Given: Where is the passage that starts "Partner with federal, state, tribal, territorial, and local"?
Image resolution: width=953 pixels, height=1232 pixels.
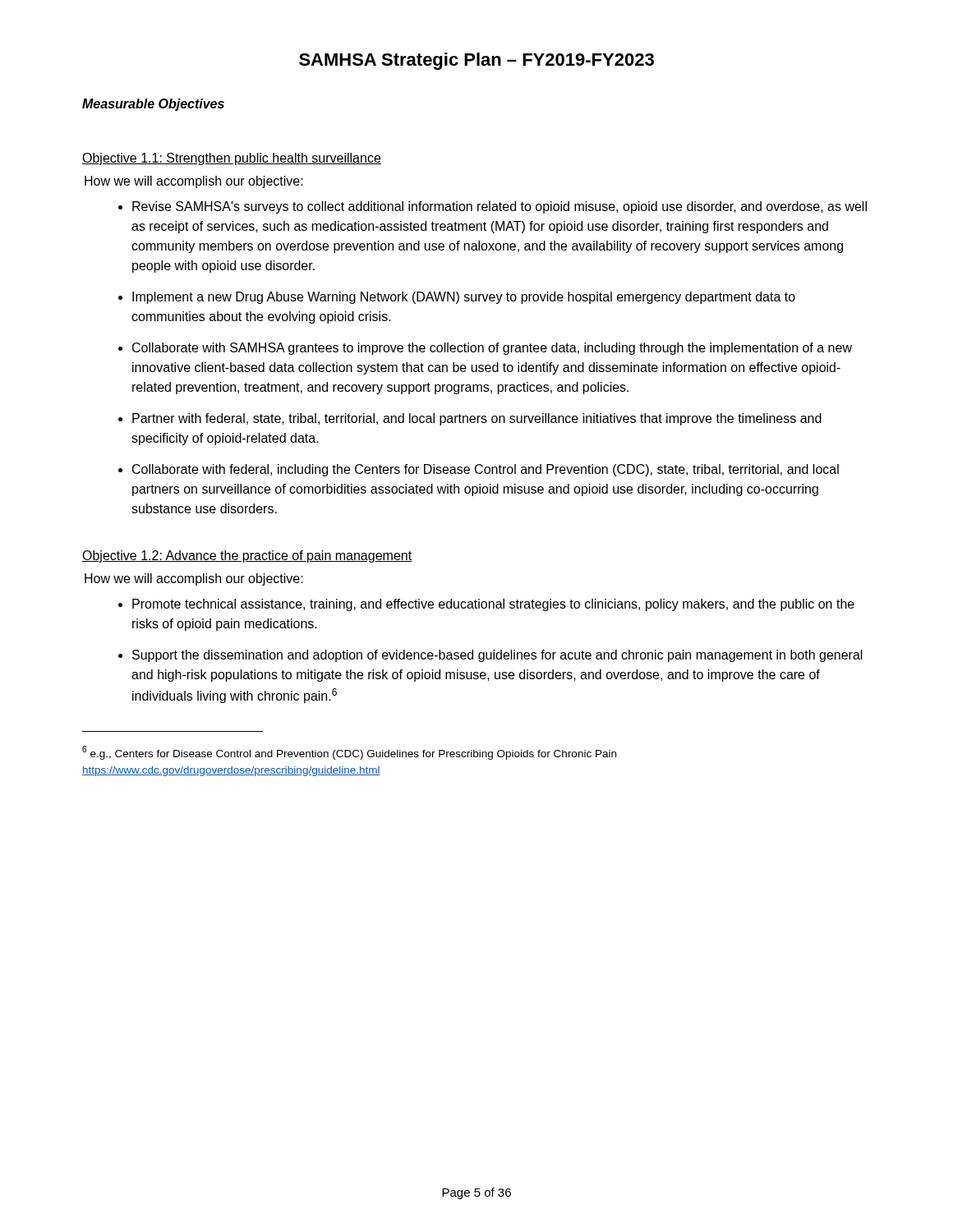Looking at the screenshot, I should [x=476, y=429].
